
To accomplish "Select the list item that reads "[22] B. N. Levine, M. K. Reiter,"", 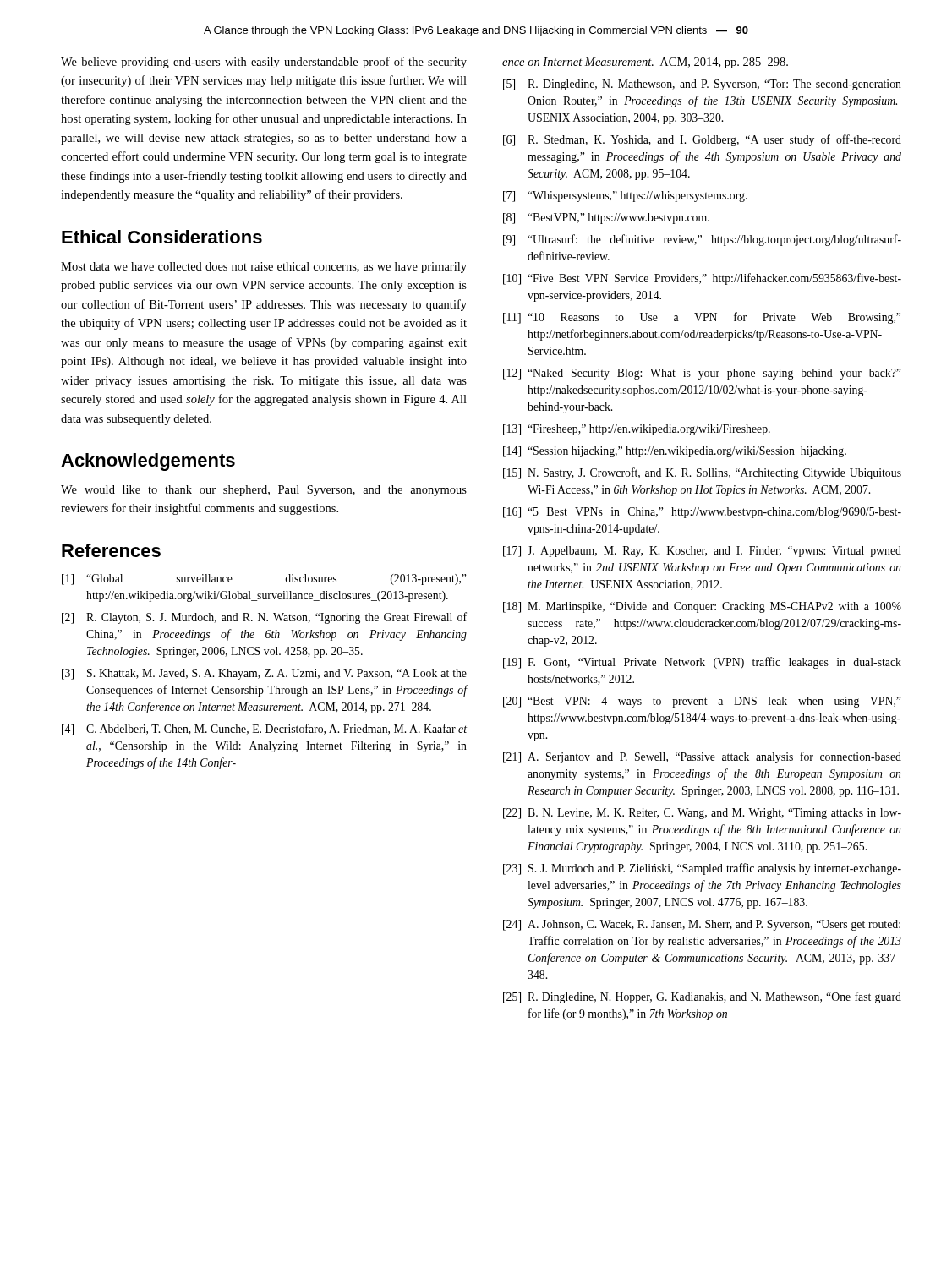I will [x=702, y=831].
